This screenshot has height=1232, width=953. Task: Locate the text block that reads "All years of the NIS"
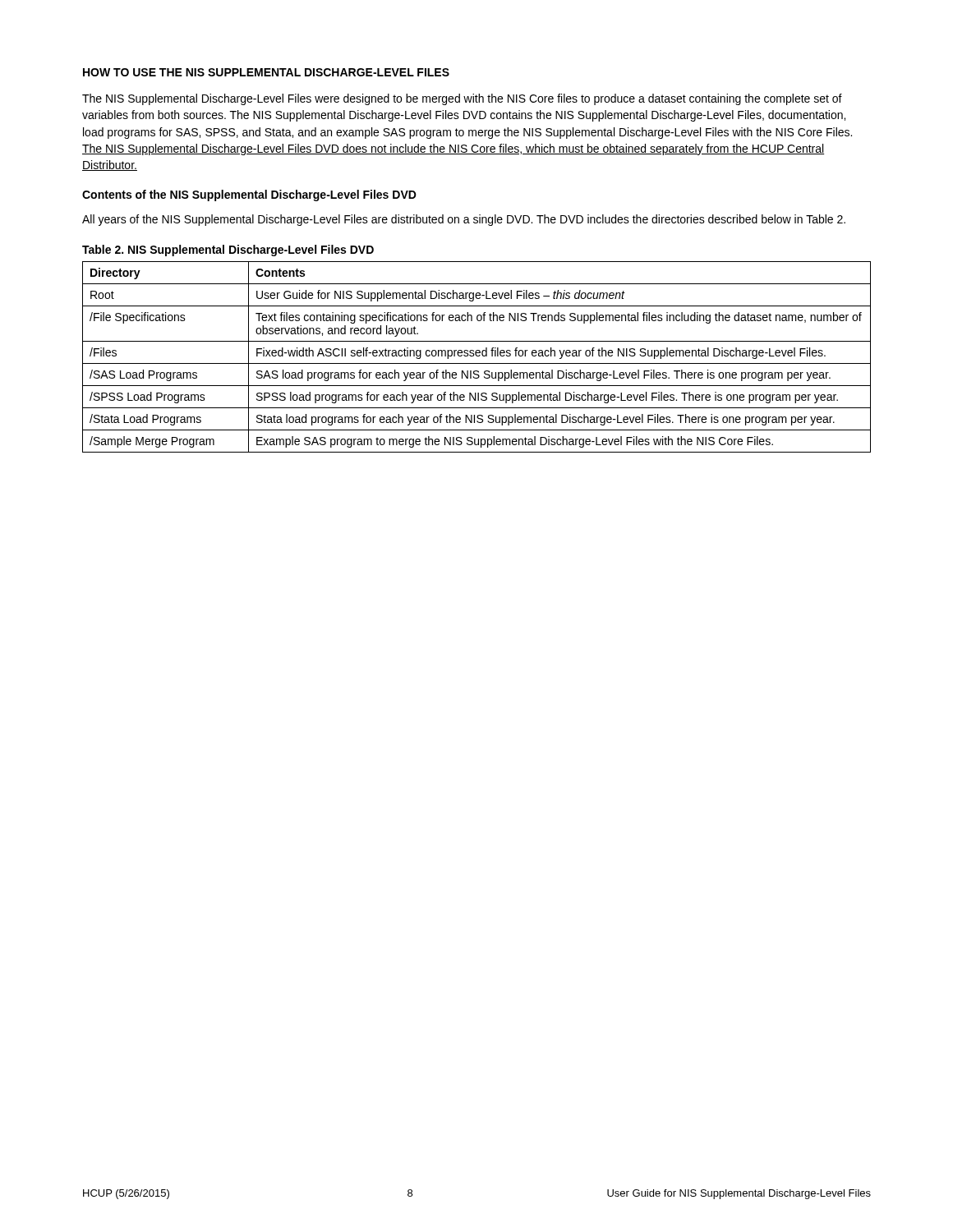464,220
